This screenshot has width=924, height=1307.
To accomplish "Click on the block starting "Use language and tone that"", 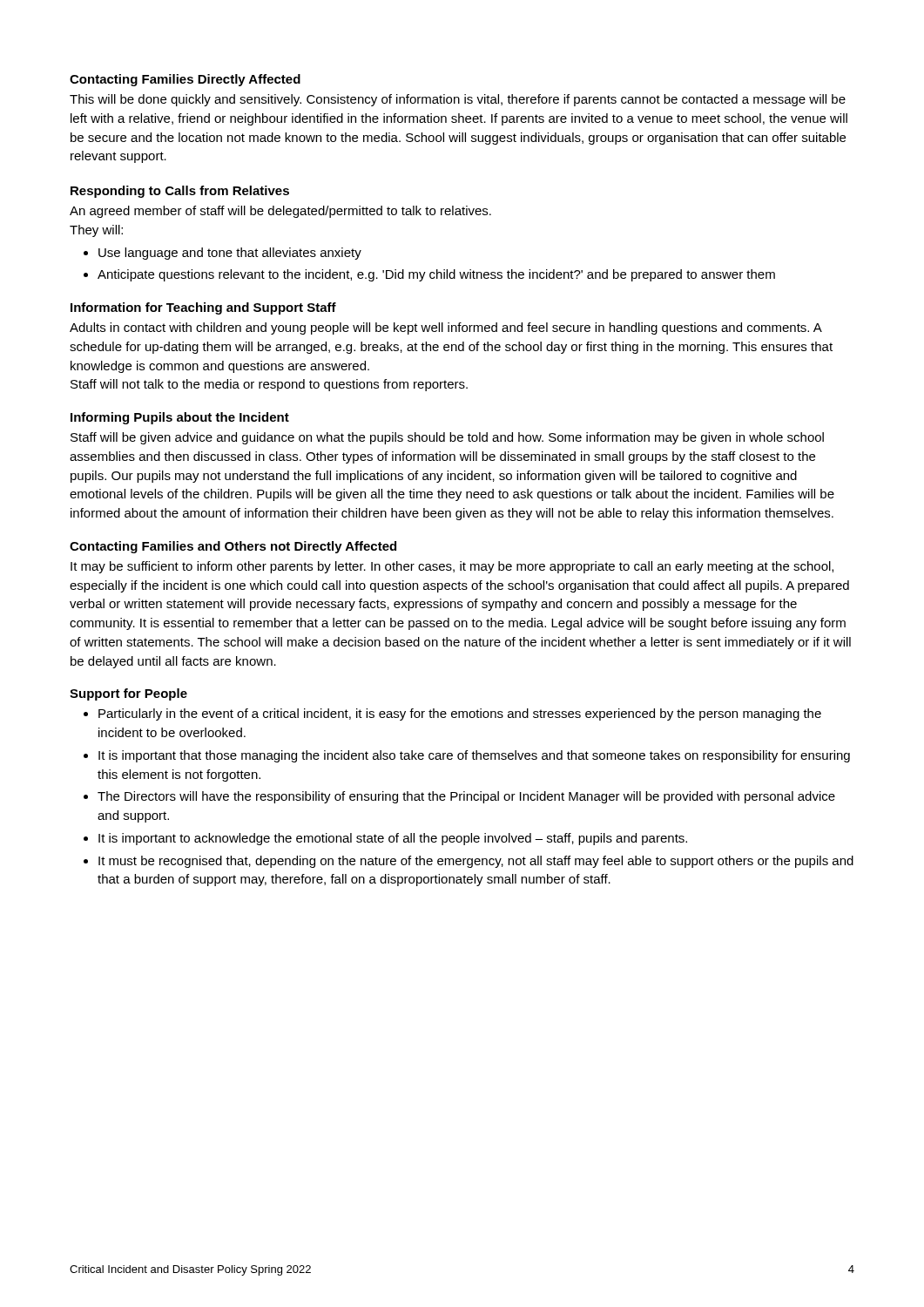I will [223, 254].
